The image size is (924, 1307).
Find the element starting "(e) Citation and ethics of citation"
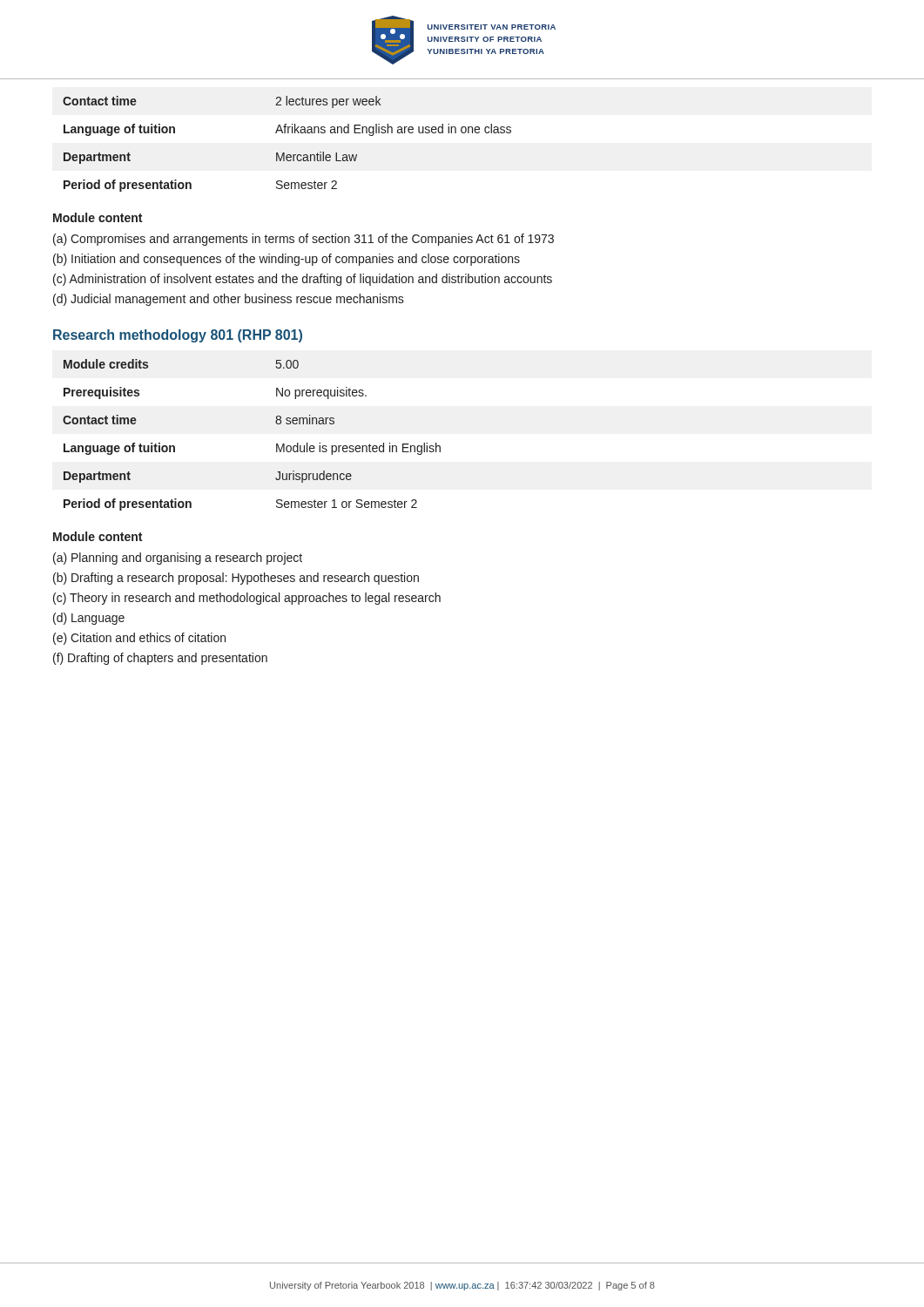[139, 638]
